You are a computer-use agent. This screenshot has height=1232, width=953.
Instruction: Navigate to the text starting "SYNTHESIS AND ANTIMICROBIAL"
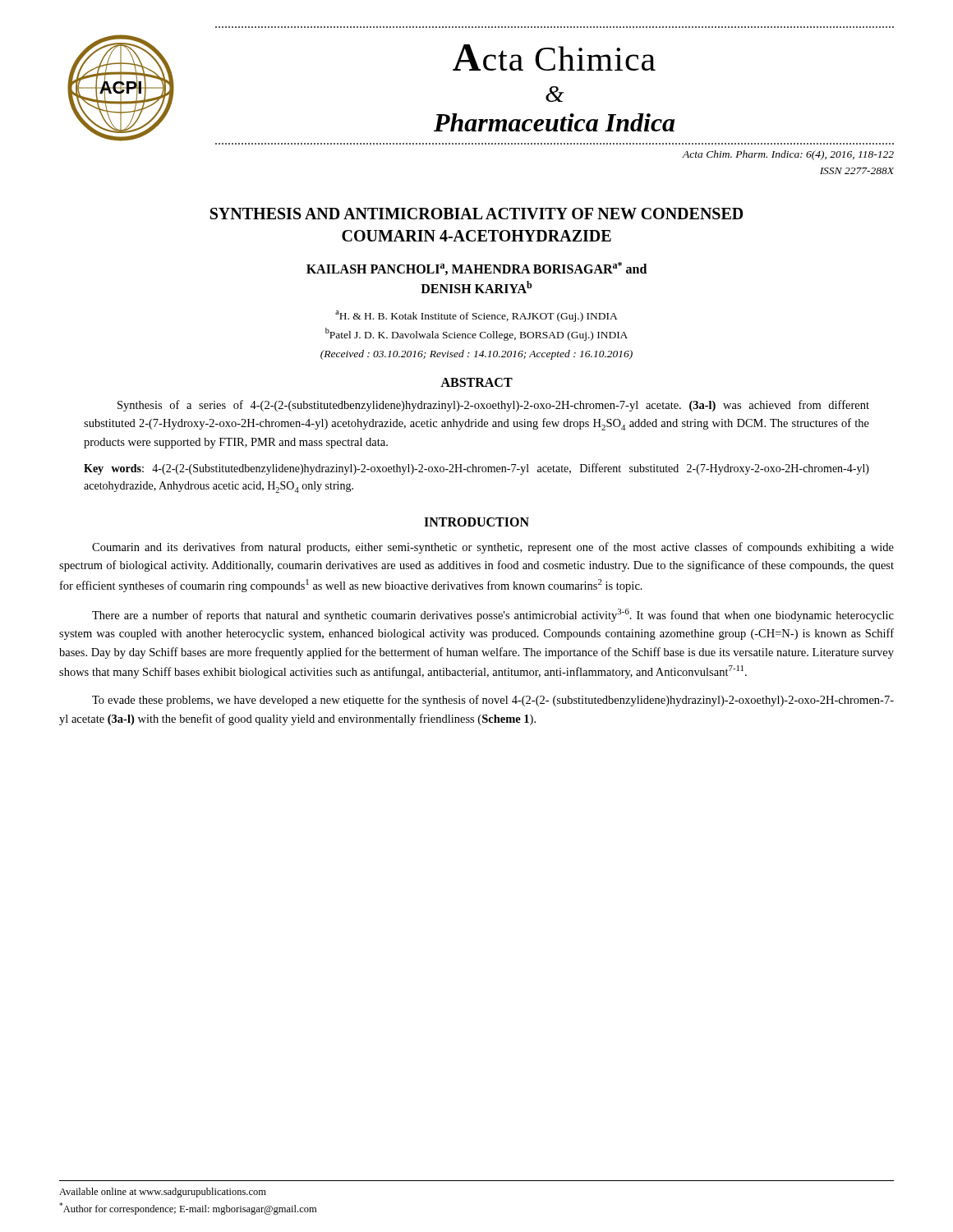pyautogui.click(x=476, y=224)
